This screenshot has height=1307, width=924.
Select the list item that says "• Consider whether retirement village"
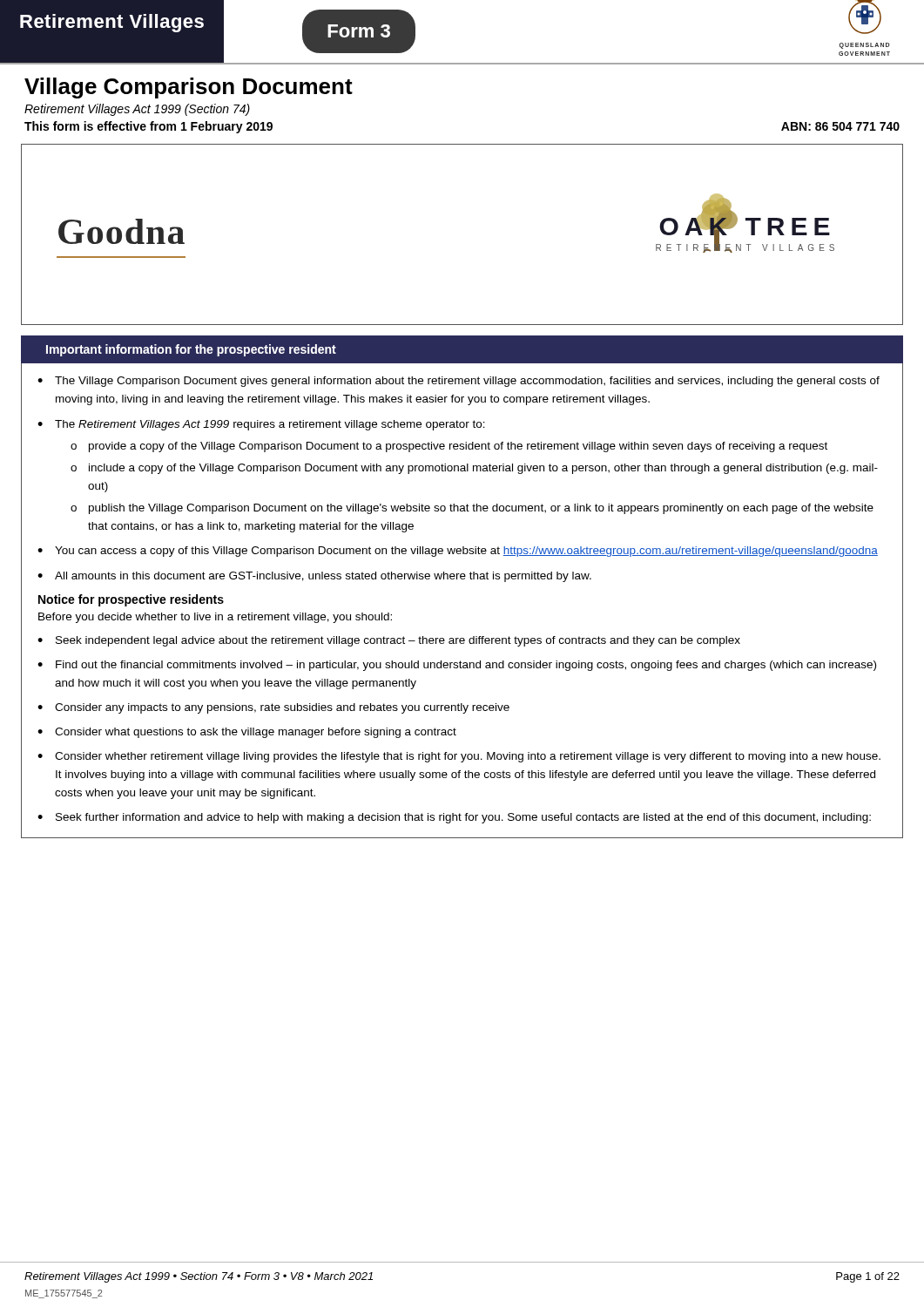coord(462,775)
